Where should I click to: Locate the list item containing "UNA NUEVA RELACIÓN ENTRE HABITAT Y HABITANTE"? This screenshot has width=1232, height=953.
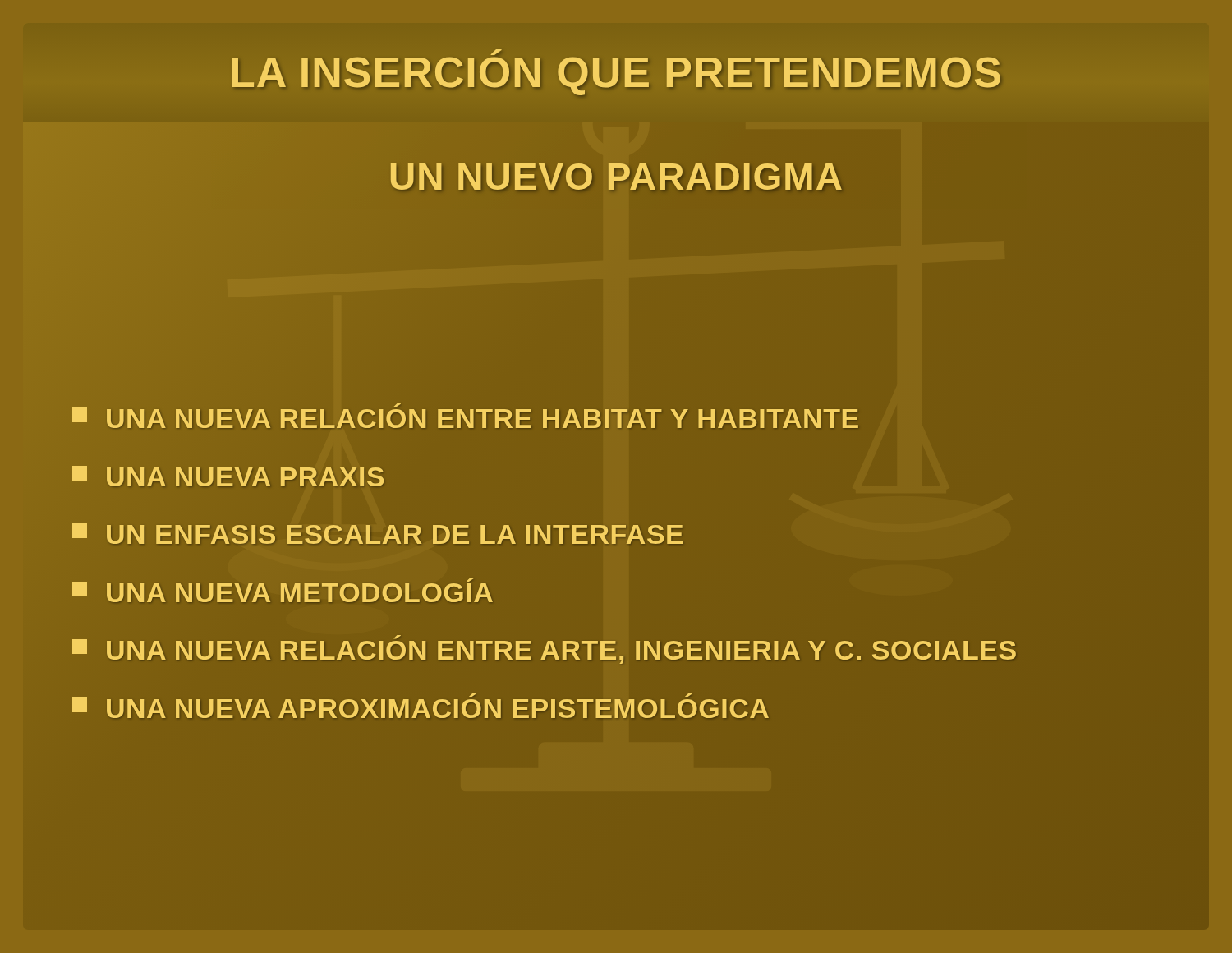[x=466, y=418]
